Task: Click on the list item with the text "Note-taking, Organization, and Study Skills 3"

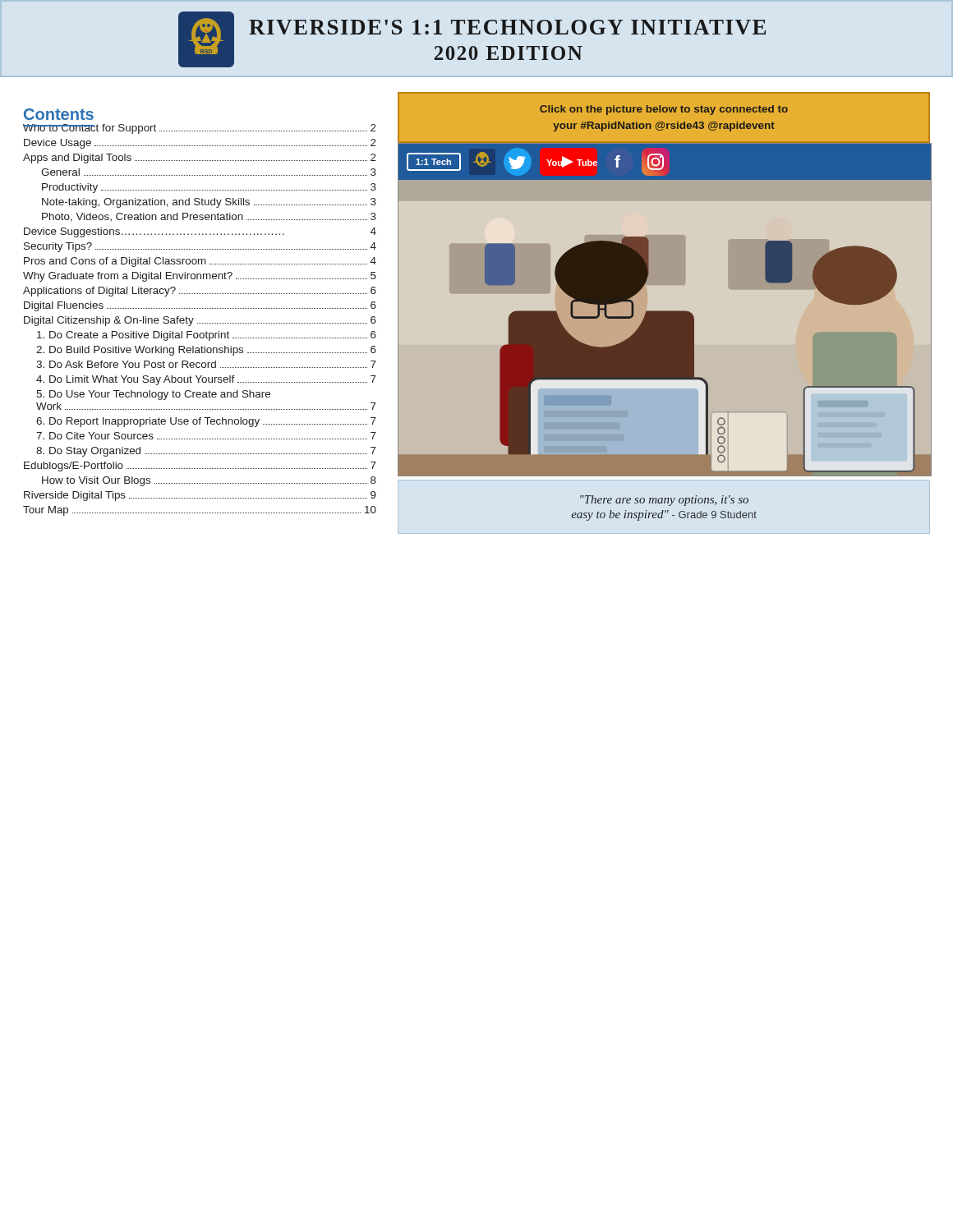Action: pos(209,202)
